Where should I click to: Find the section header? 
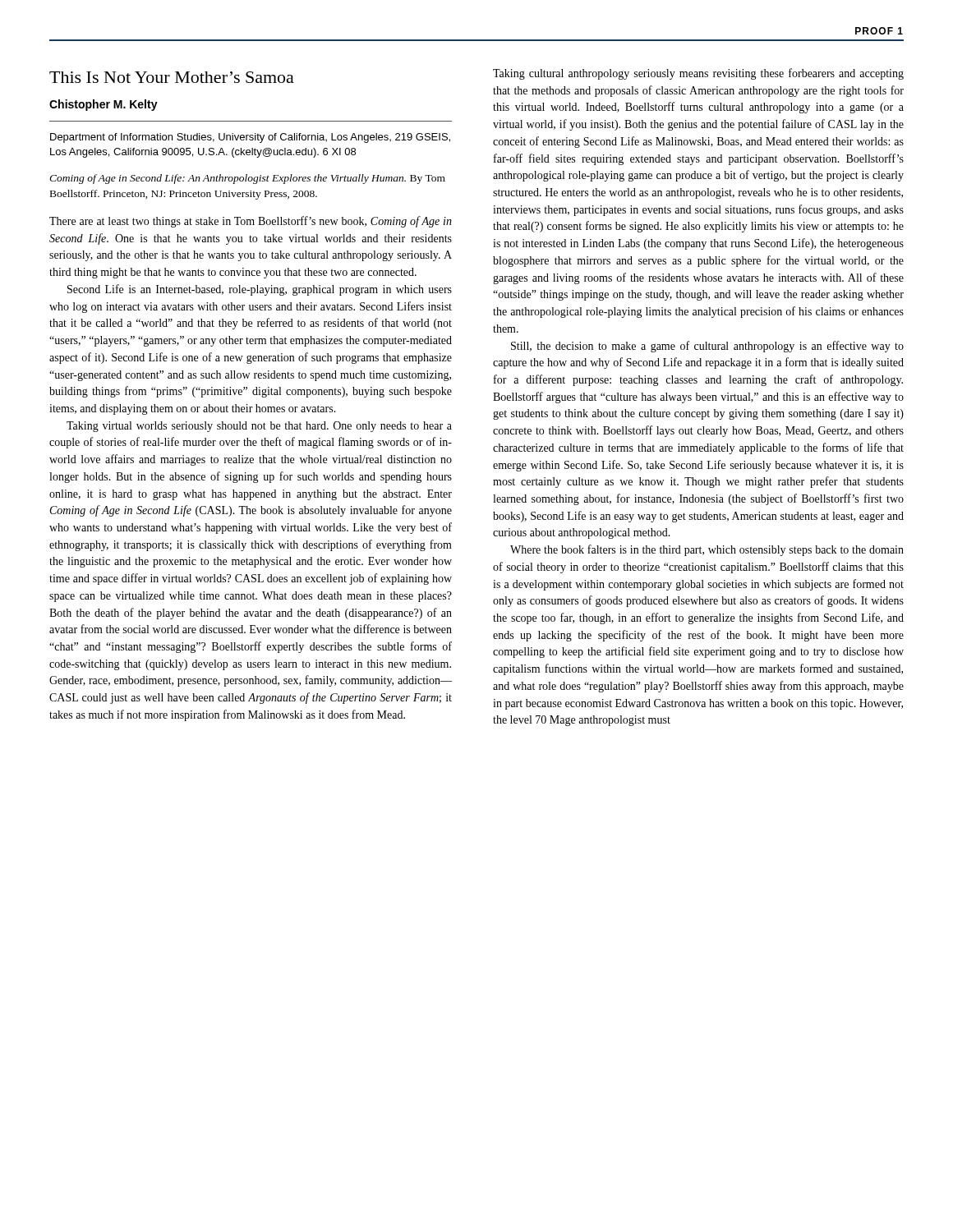pyautogui.click(x=251, y=104)
